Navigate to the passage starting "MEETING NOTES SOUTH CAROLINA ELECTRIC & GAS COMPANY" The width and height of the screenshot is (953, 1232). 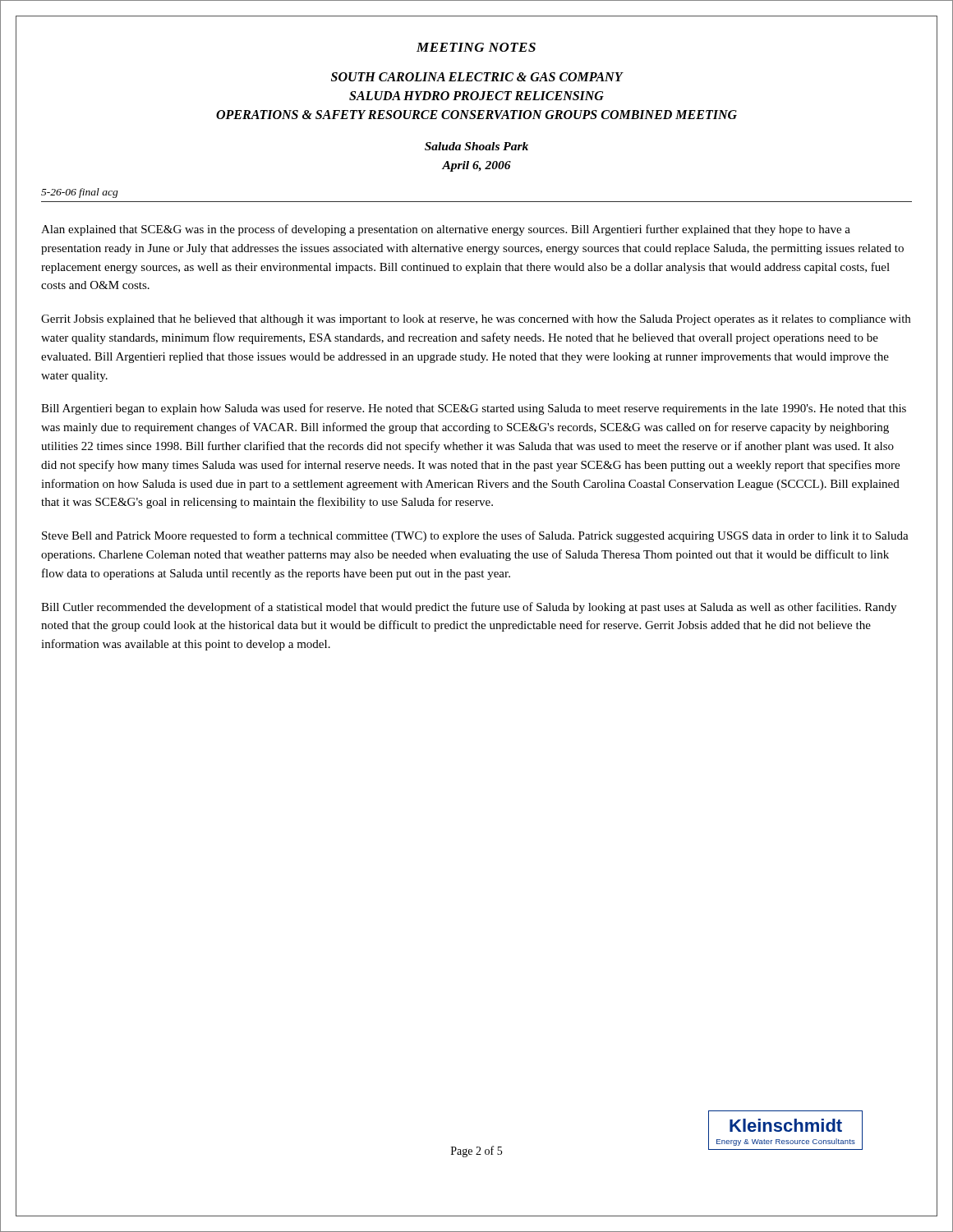coord(476,107)
